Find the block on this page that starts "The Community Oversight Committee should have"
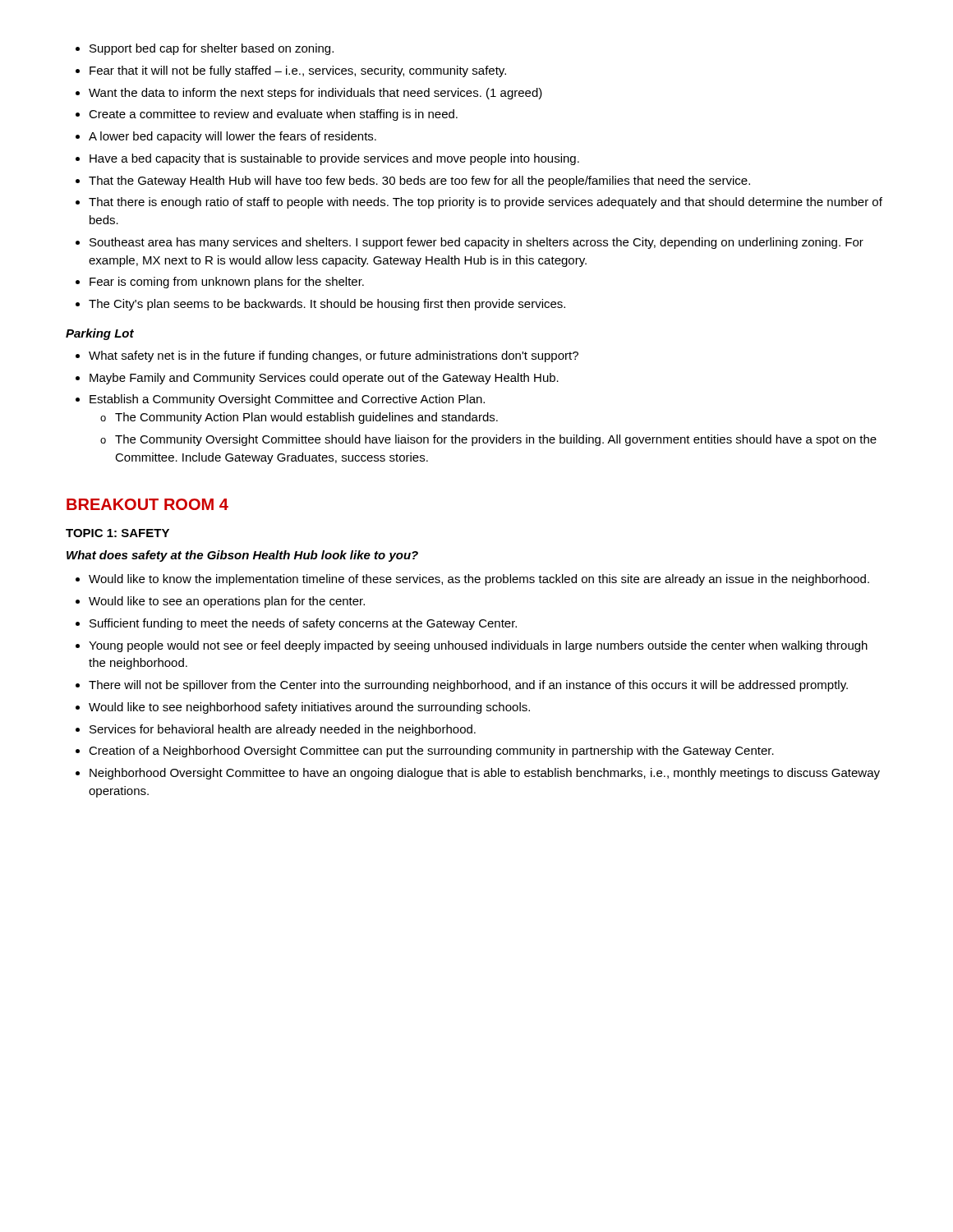The image size is (953, 1232). click(501, 448)
